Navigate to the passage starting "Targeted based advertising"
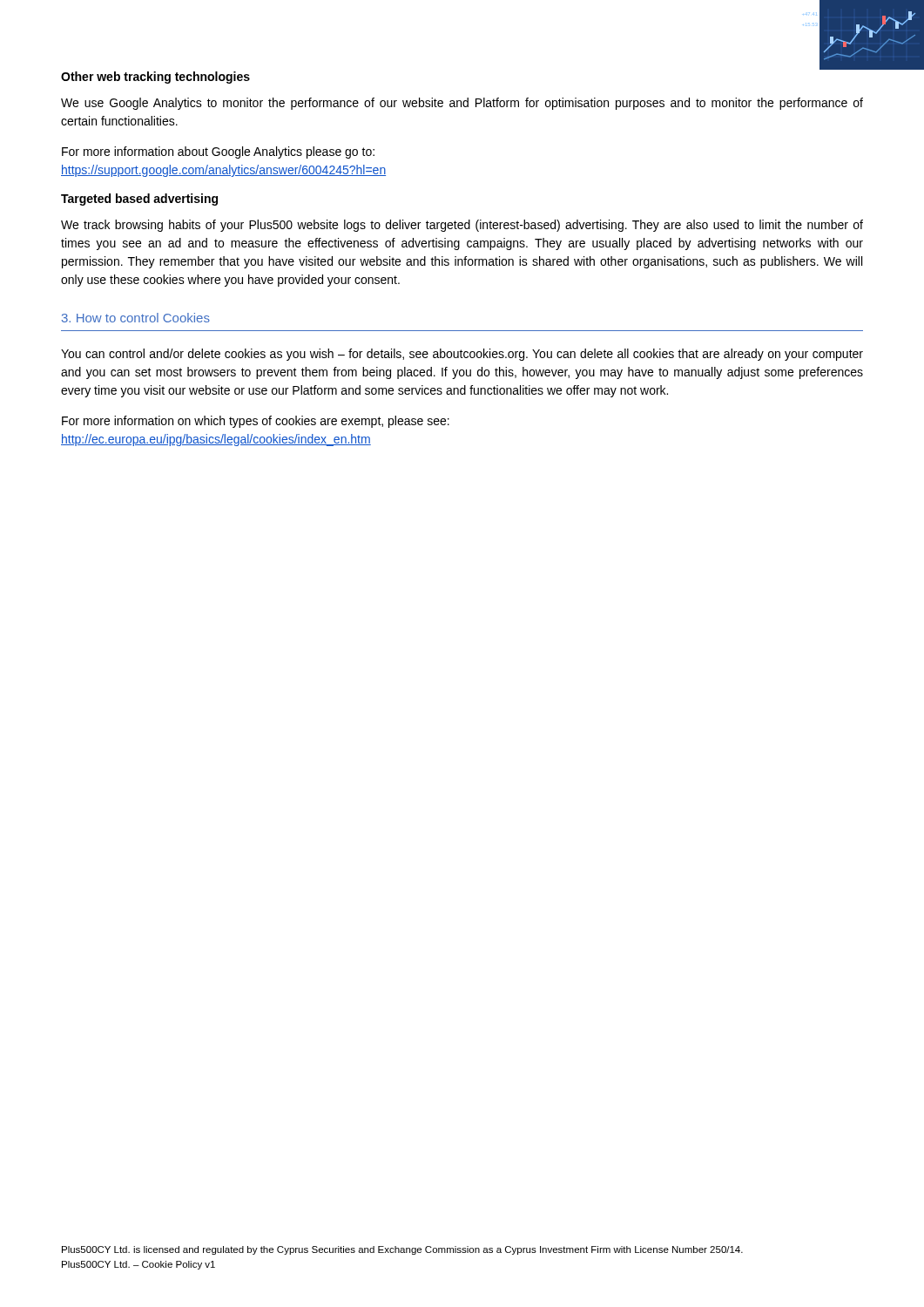The image size is (924, 1307). coord(140,199)
